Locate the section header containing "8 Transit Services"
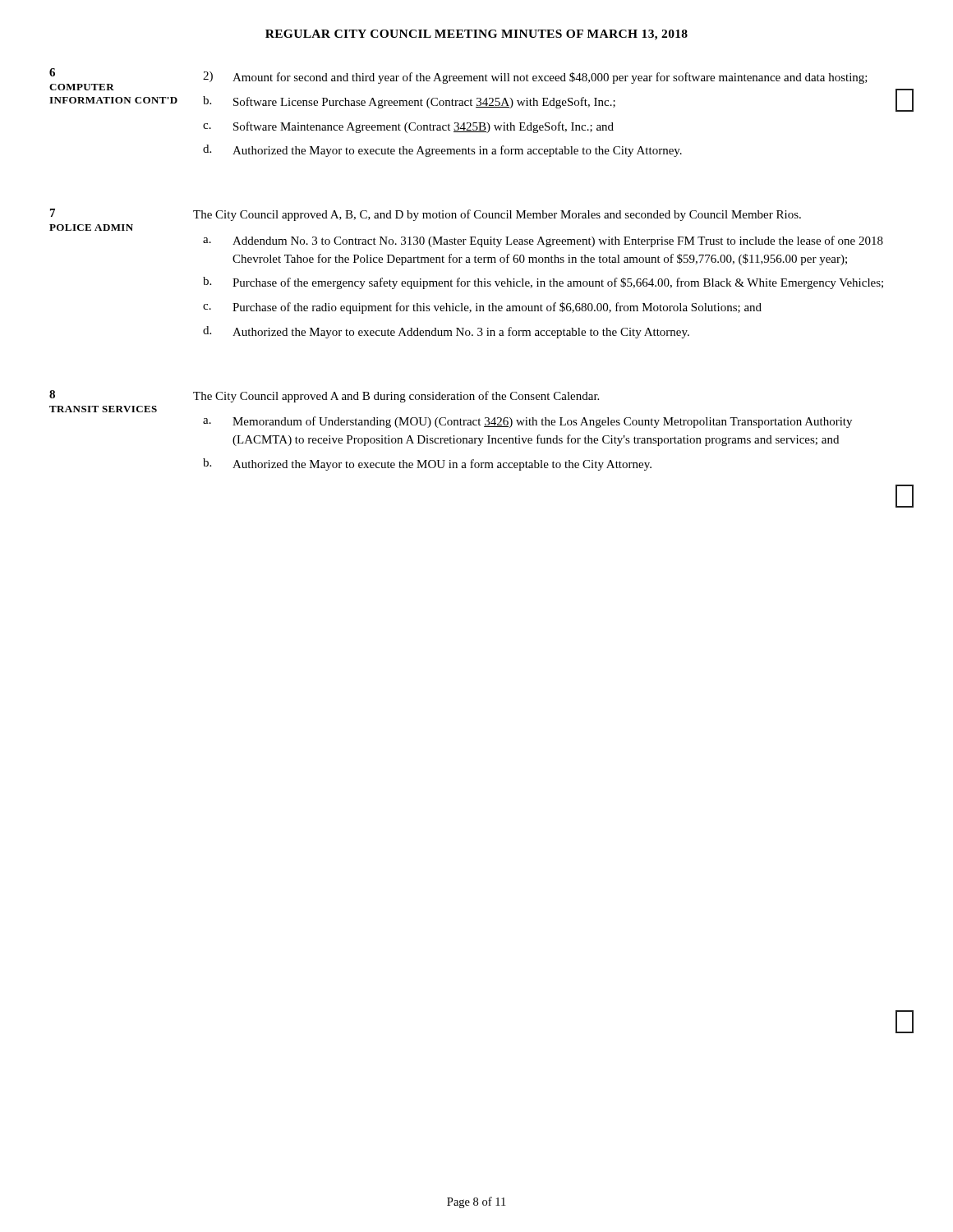This screenshot has width=953, height=1232. [x=117, y=401]
